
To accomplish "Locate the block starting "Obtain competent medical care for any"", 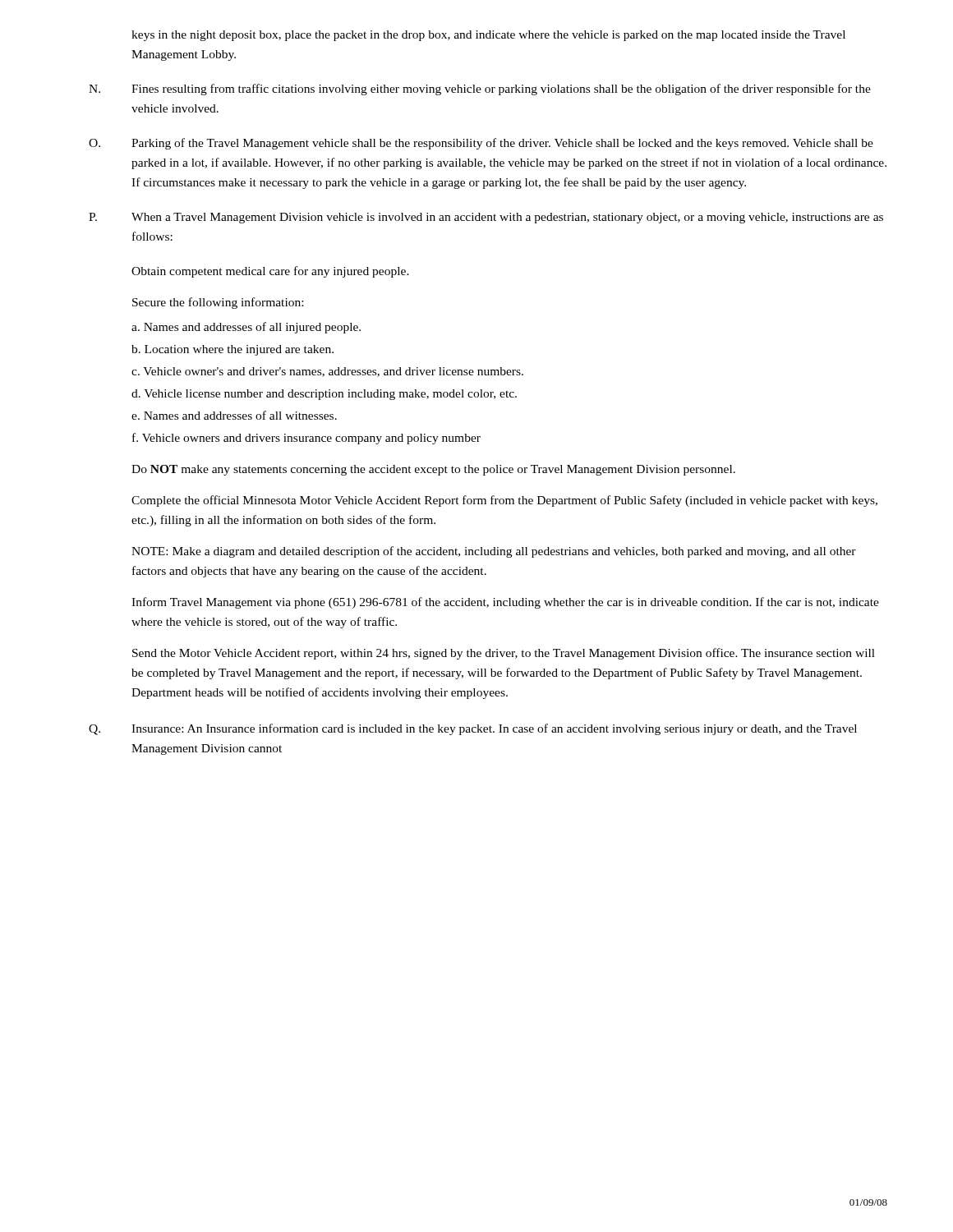I will tap(270, 271).
